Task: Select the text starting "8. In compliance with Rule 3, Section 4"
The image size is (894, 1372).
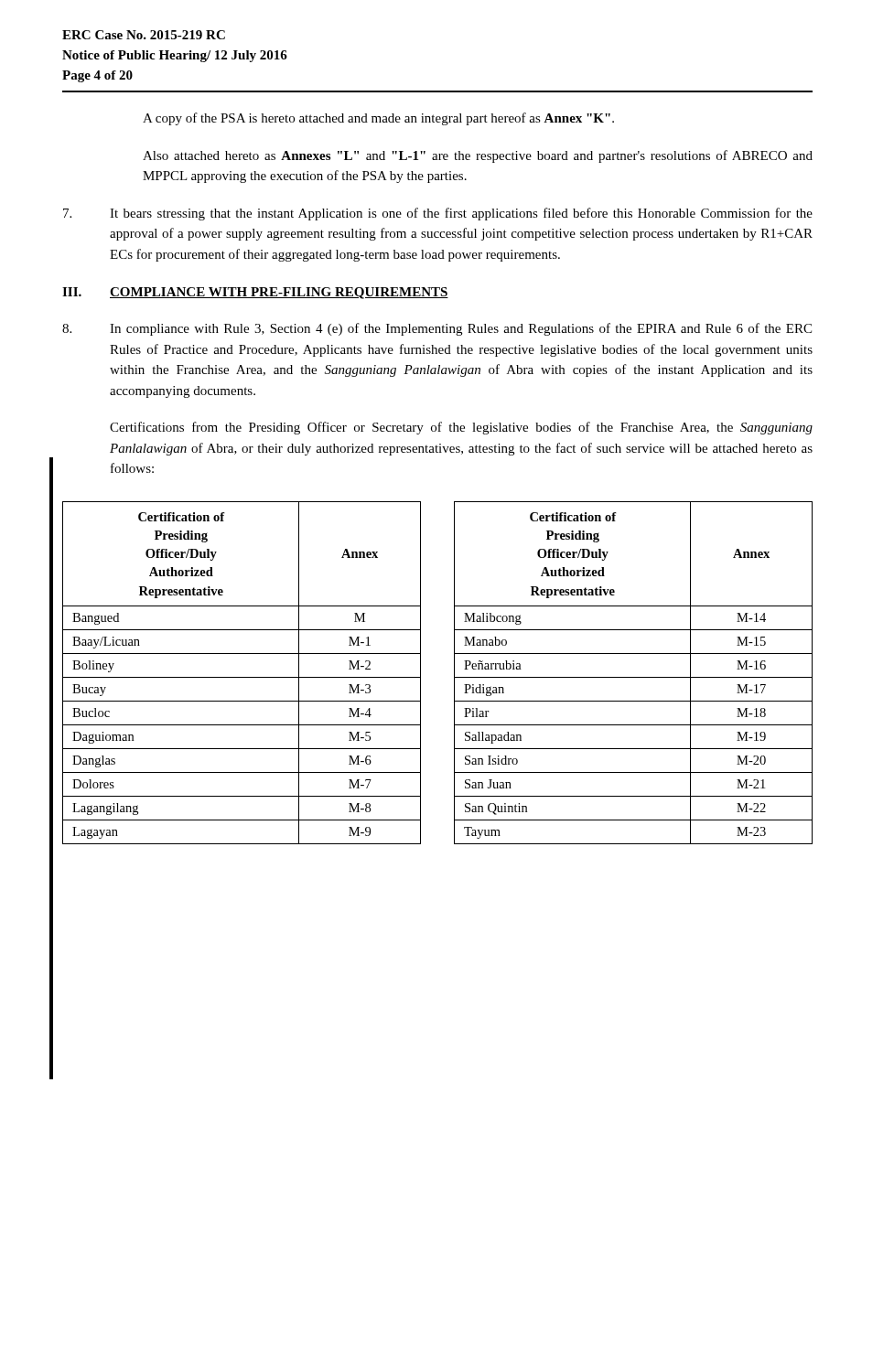Action: 437,359
